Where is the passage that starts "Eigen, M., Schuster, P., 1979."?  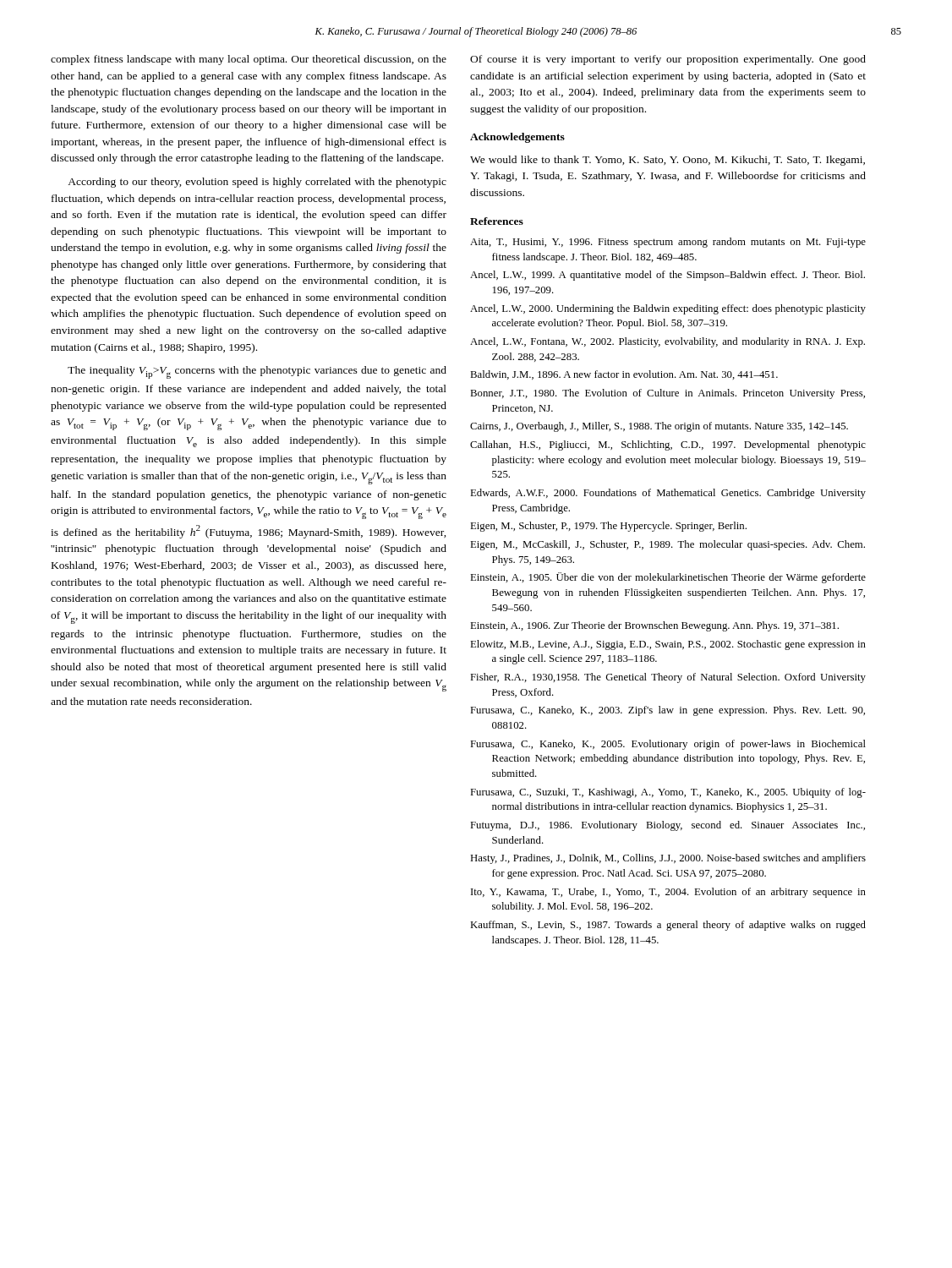click(x=609, y=526)
